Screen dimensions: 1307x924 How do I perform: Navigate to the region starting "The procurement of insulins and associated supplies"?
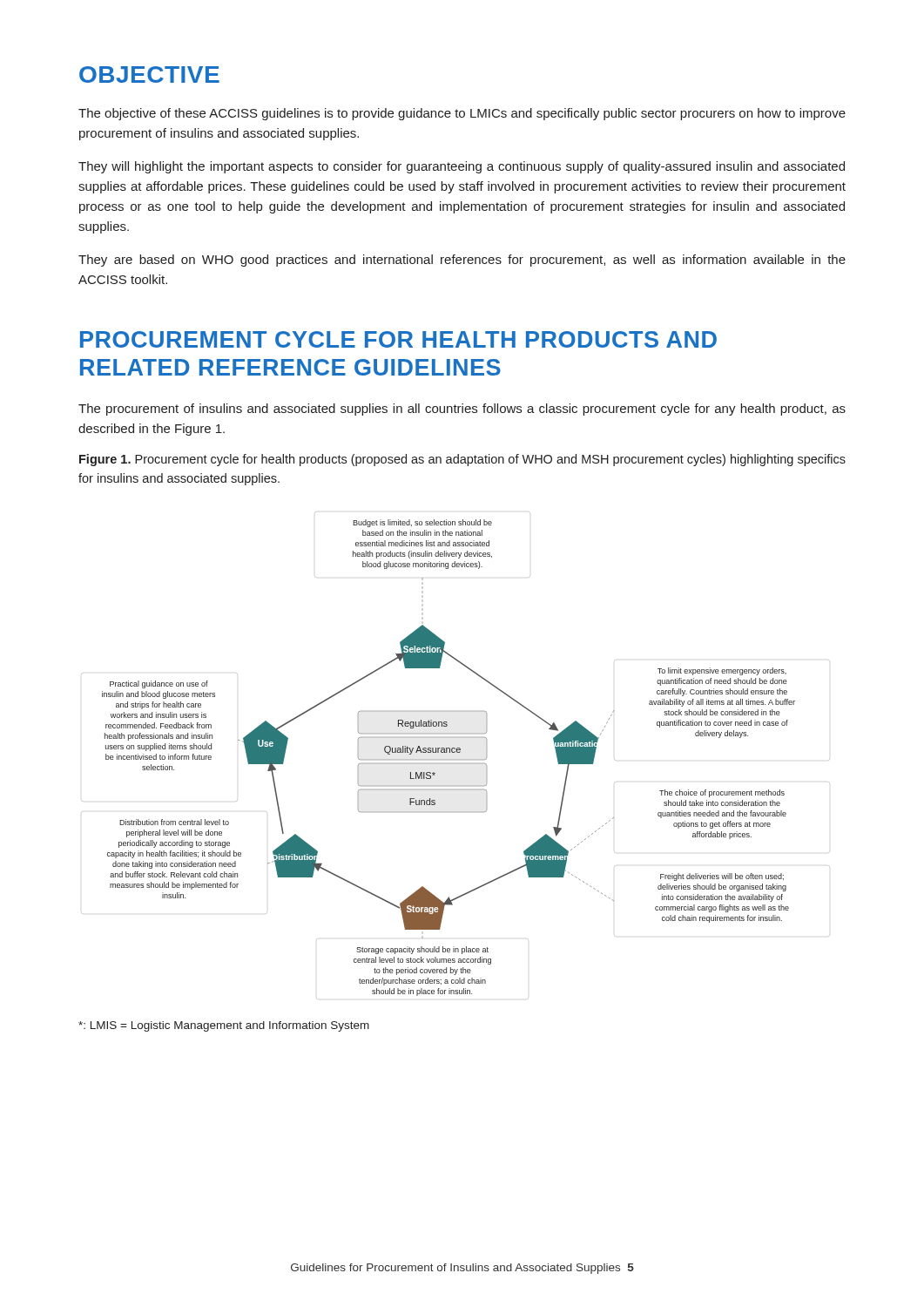(x=462, y=418)
